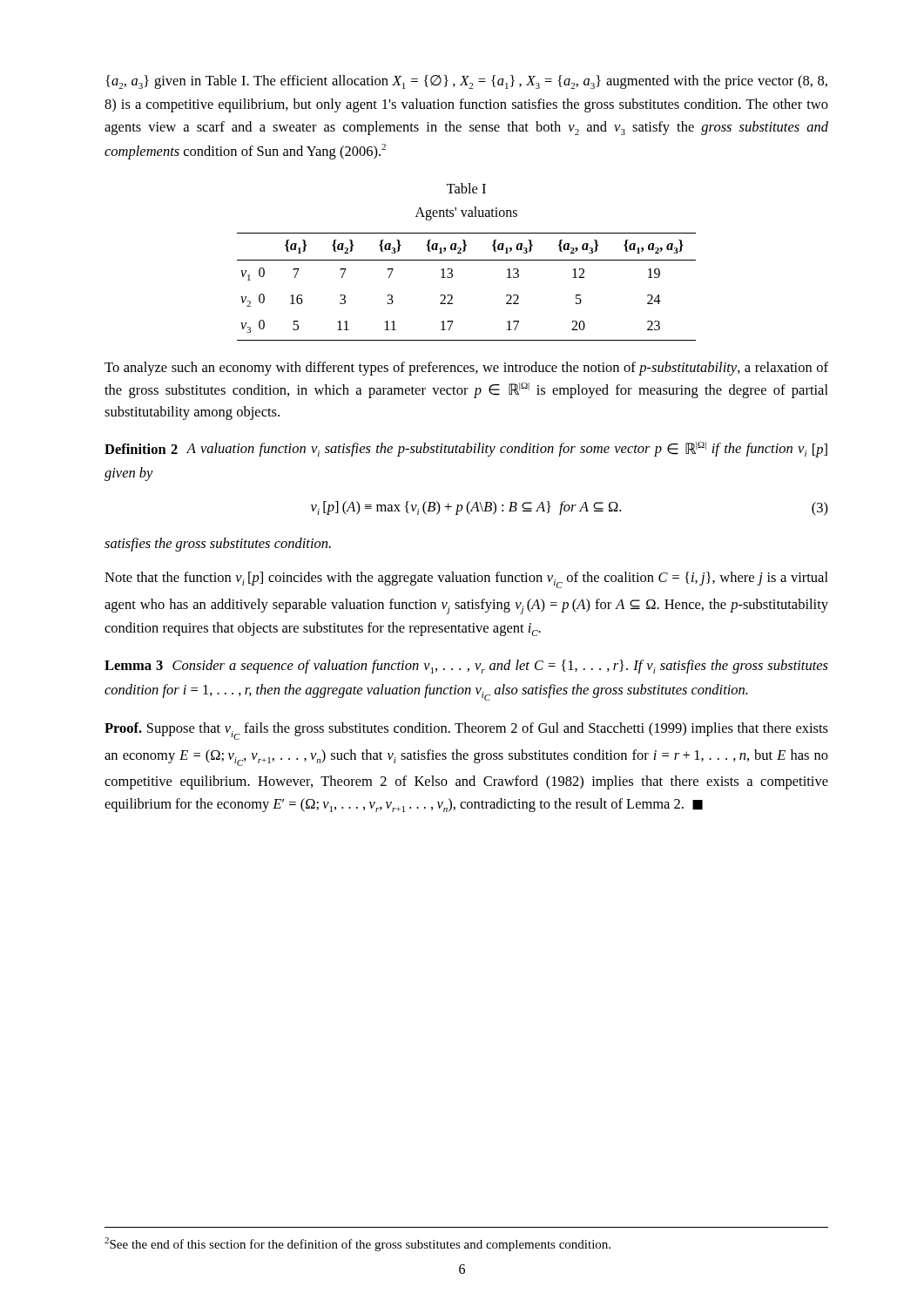924x1307 pixels.
Task: Find the text block starting "Note that the function vi"
Action: pyautogui.click(x=466, y=604)
